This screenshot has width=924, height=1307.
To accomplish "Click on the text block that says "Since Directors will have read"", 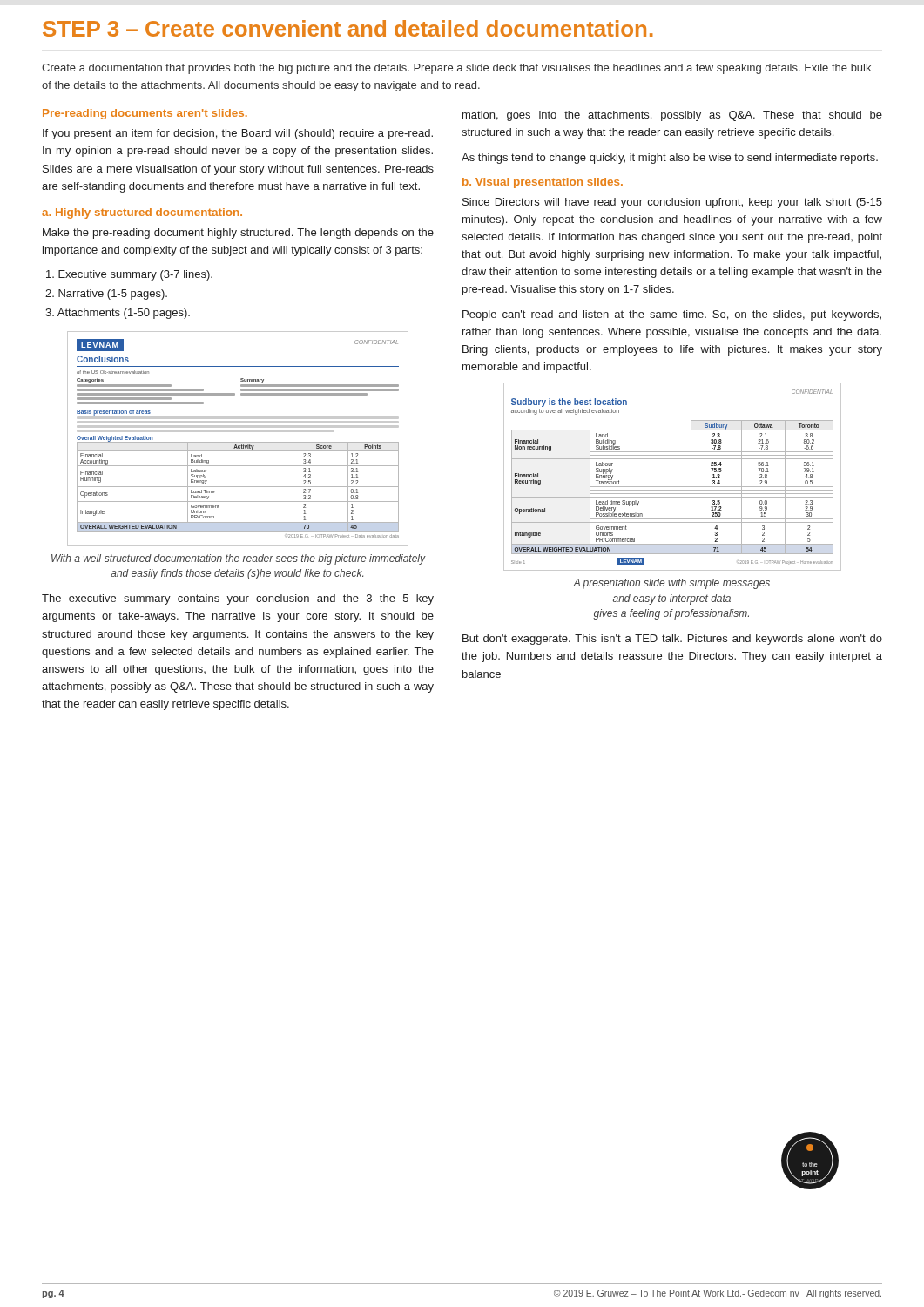I will click(672, 245).
